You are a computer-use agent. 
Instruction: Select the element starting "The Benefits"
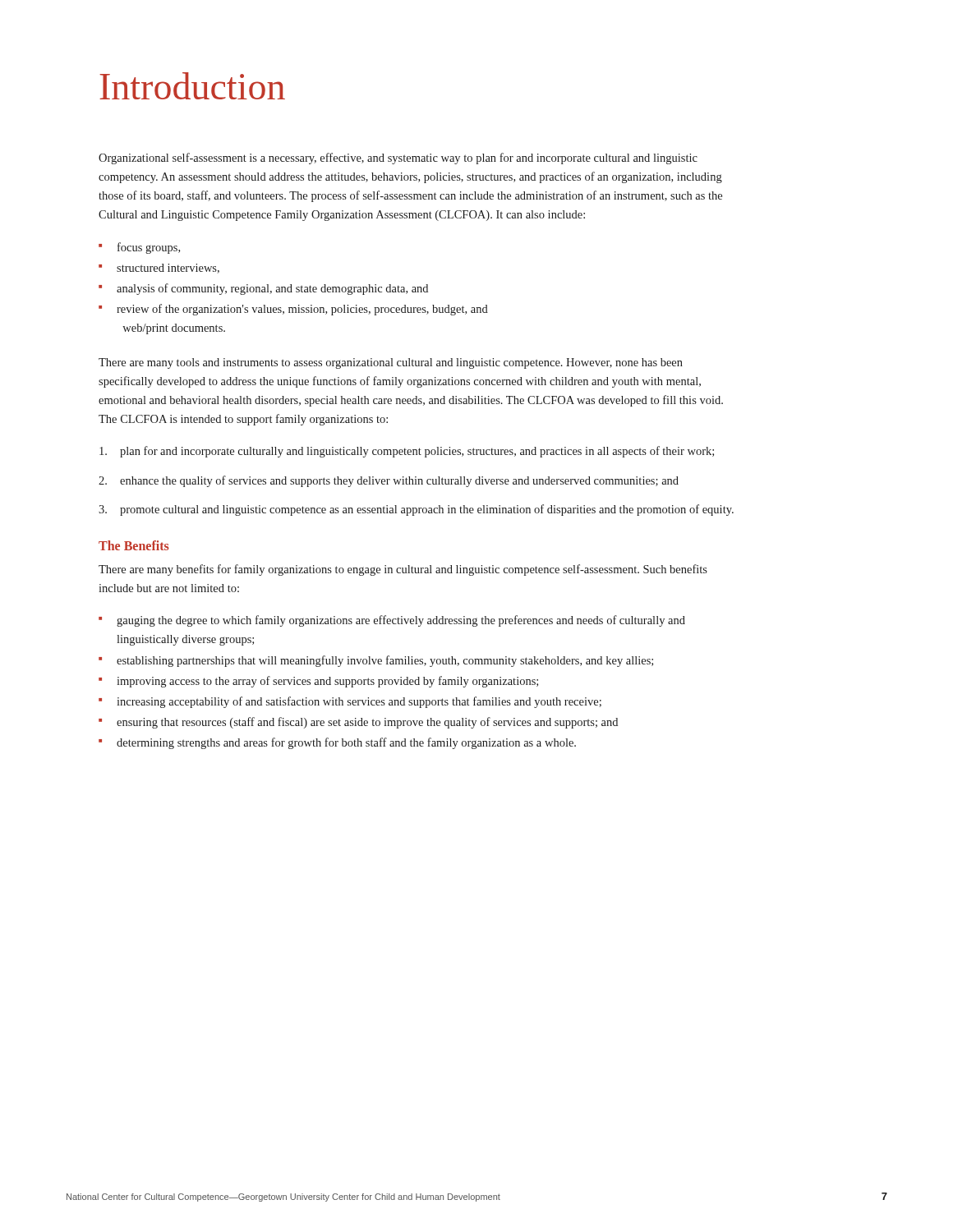click(134, 546)
